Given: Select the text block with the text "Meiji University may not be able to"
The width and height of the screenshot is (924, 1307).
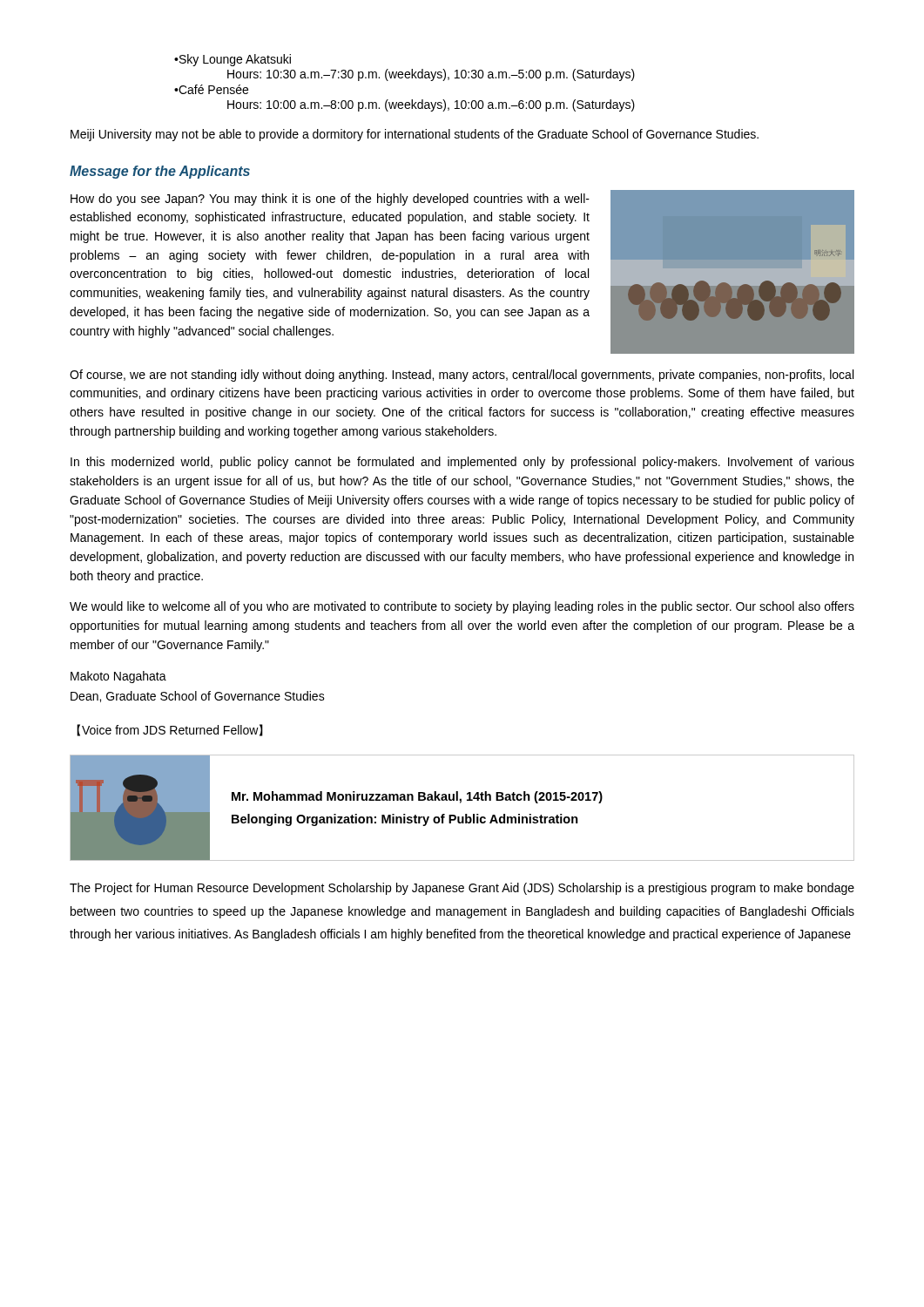Looking at the screenshot, I should pos(415,134).
